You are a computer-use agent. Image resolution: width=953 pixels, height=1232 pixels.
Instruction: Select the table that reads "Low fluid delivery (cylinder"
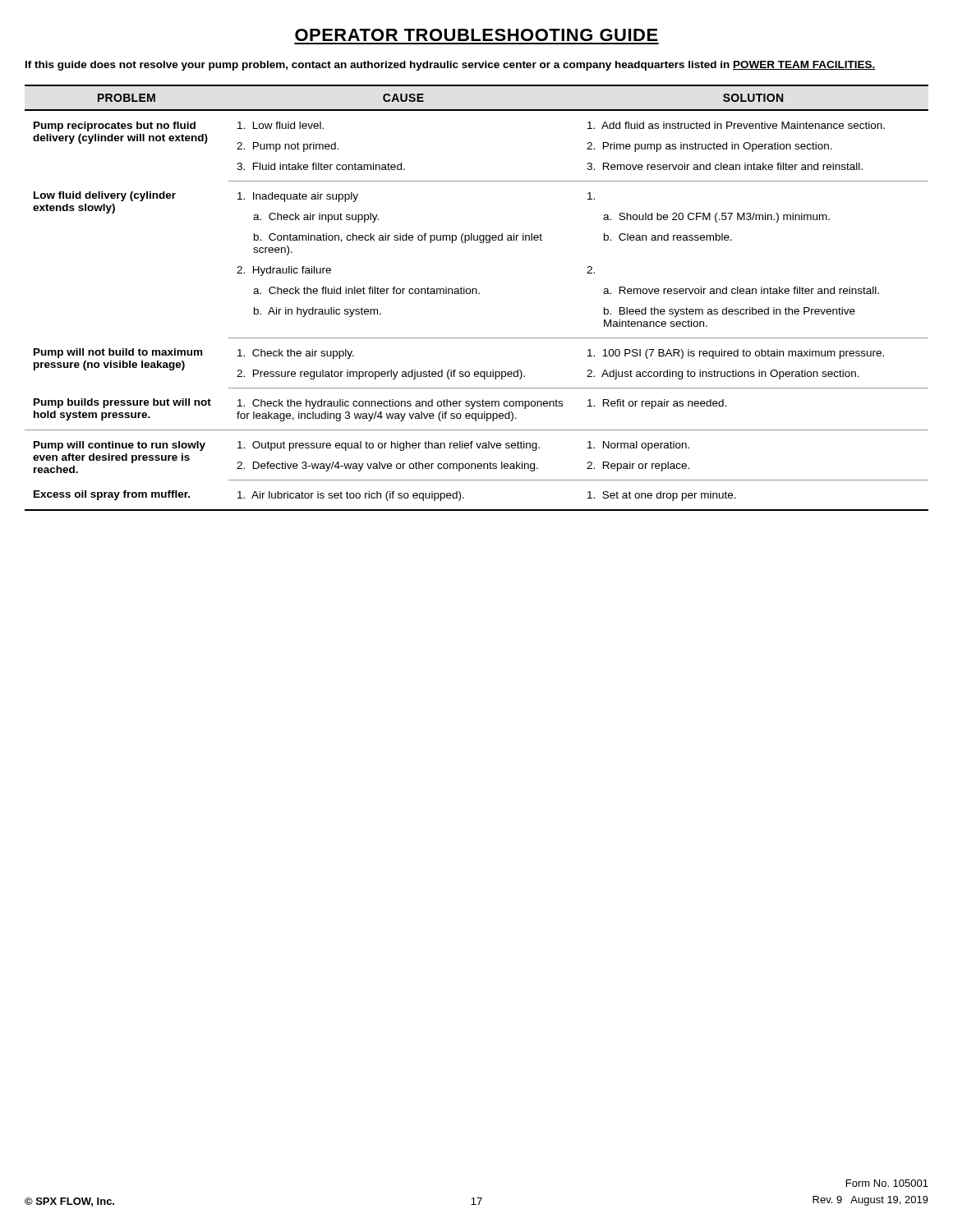(x=476, y=298)
